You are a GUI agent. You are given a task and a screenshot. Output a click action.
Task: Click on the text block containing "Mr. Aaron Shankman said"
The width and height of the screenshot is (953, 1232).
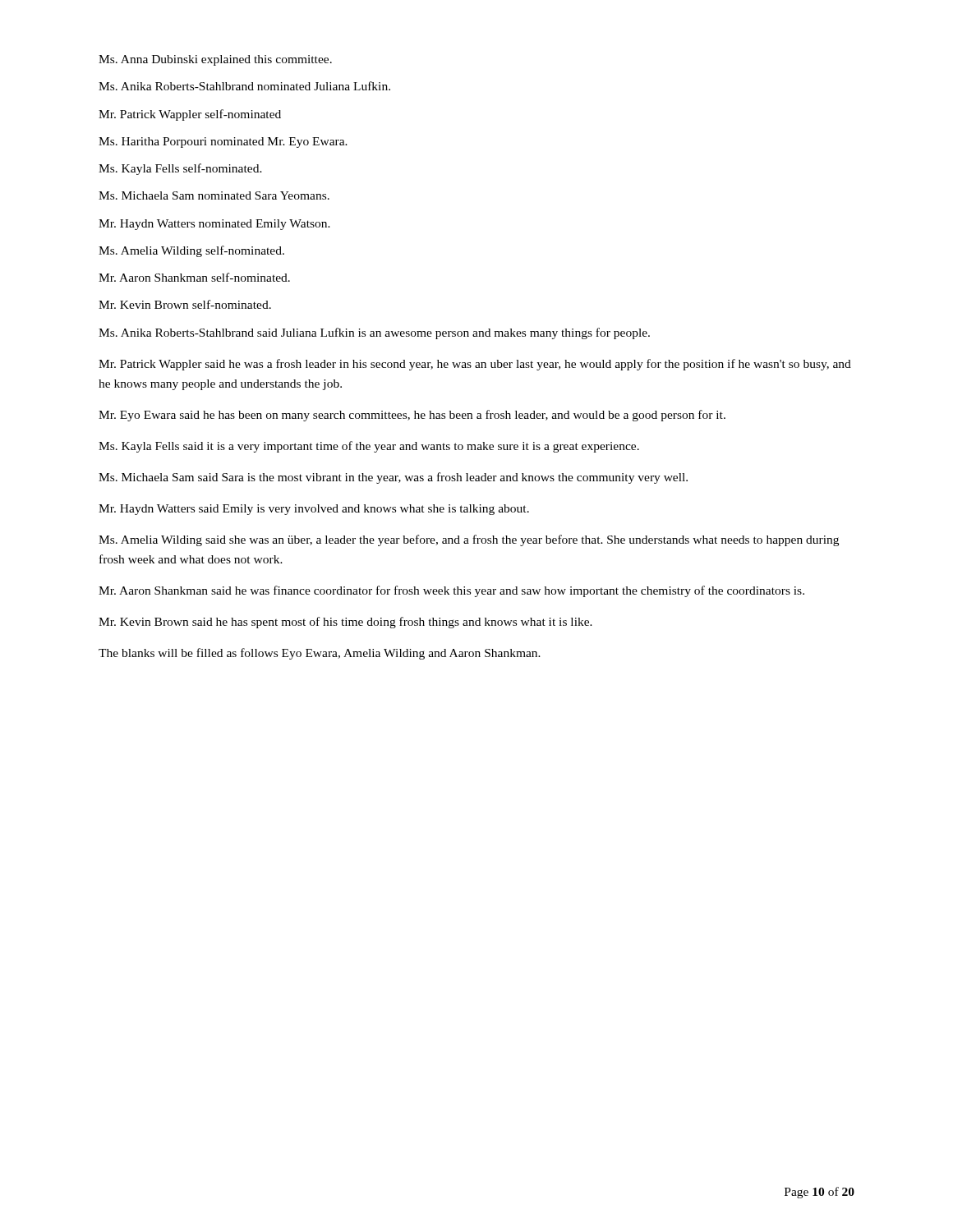tap(452, 590)
